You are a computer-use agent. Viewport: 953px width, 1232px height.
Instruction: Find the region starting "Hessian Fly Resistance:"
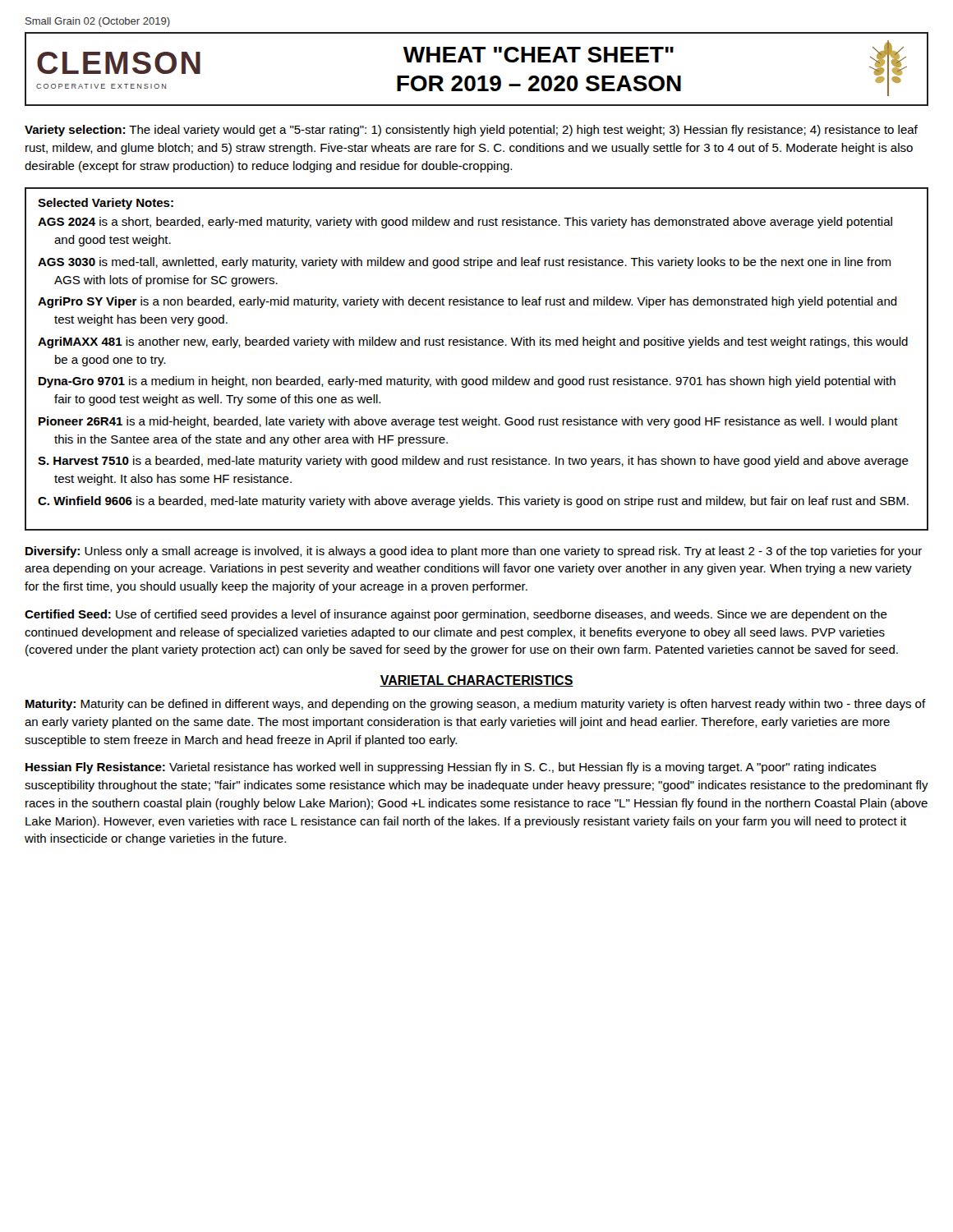click(476, 803)
